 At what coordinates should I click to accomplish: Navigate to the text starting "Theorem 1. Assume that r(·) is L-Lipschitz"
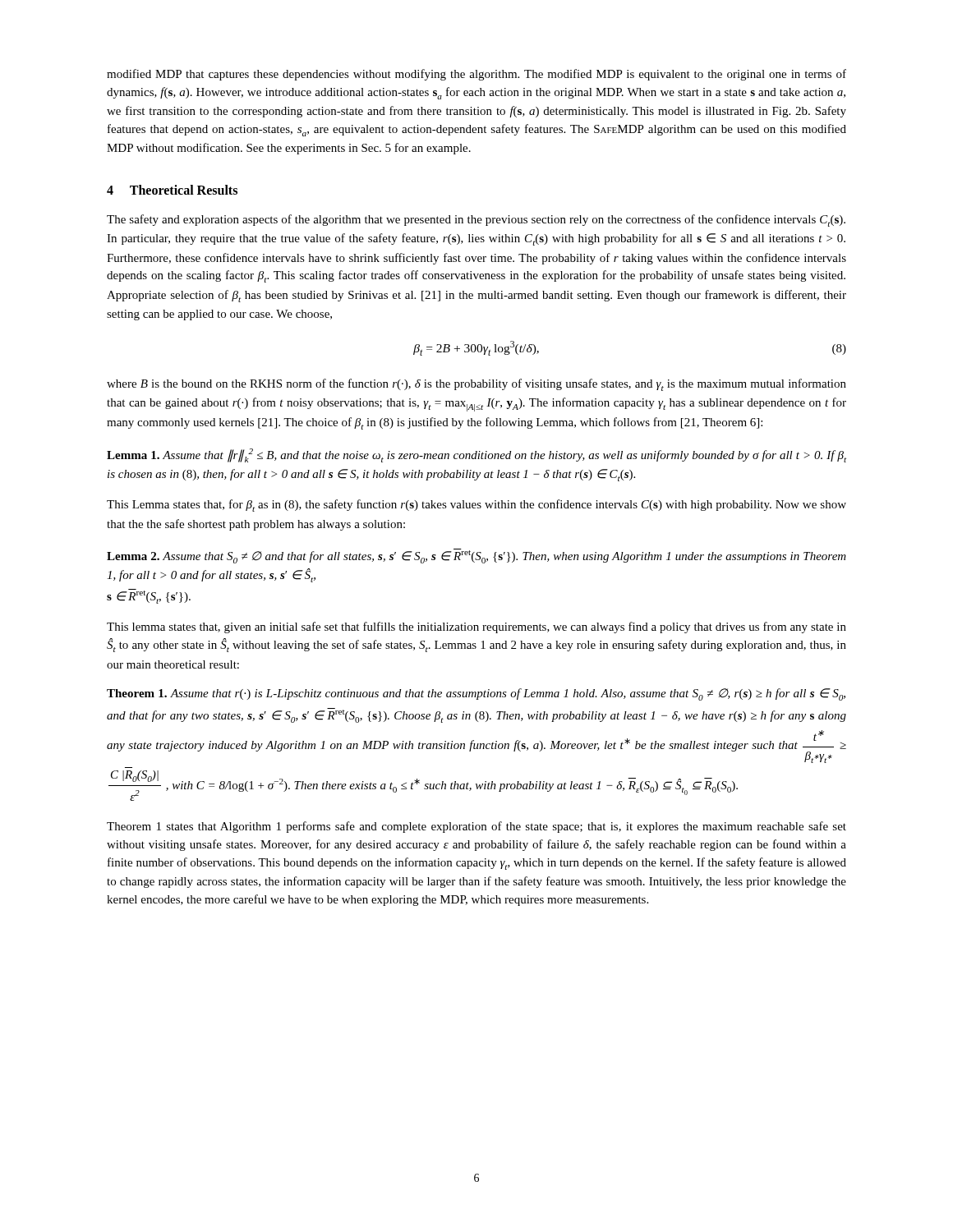(x=476, y=747)
